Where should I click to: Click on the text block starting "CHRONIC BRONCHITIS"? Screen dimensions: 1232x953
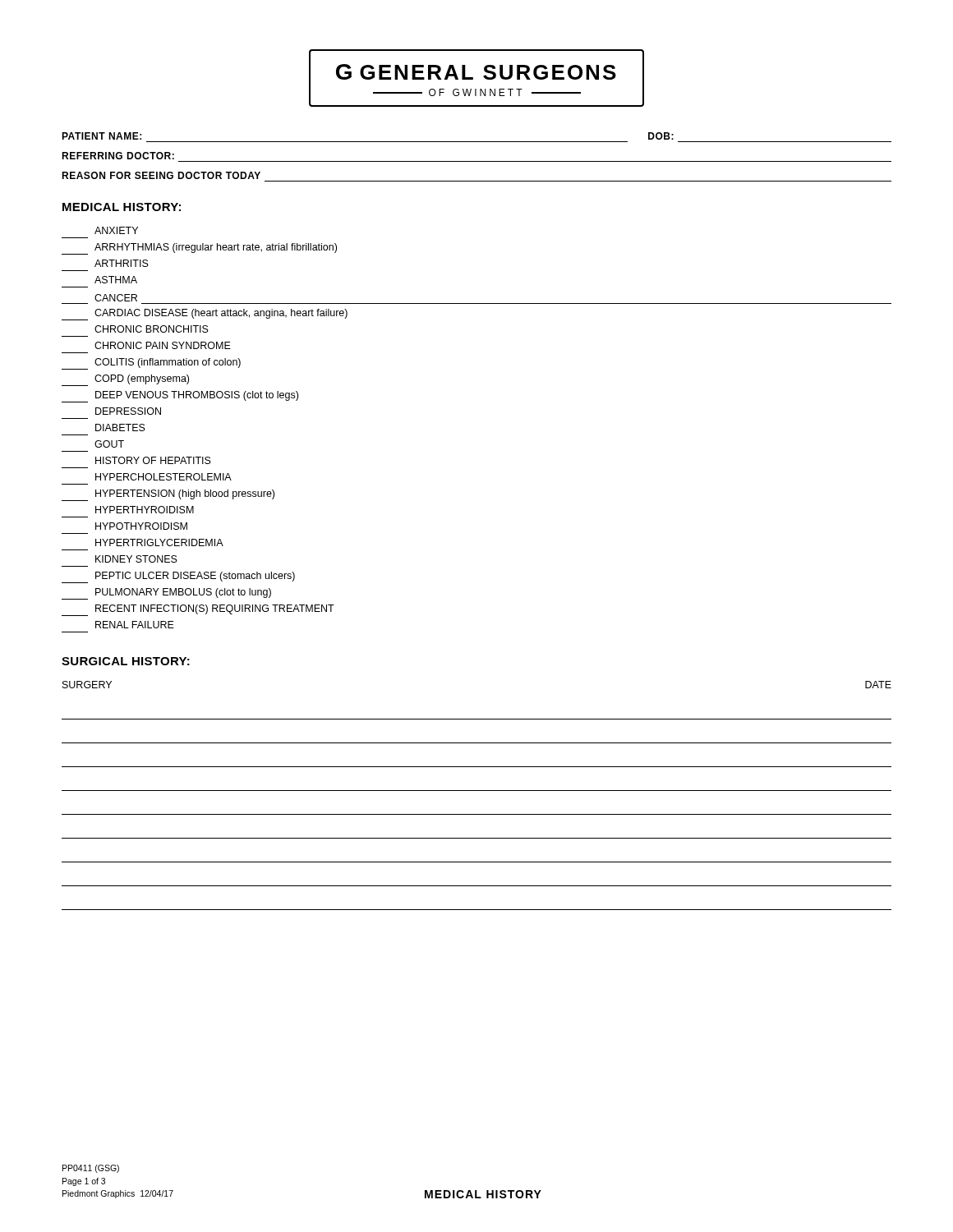152,329
